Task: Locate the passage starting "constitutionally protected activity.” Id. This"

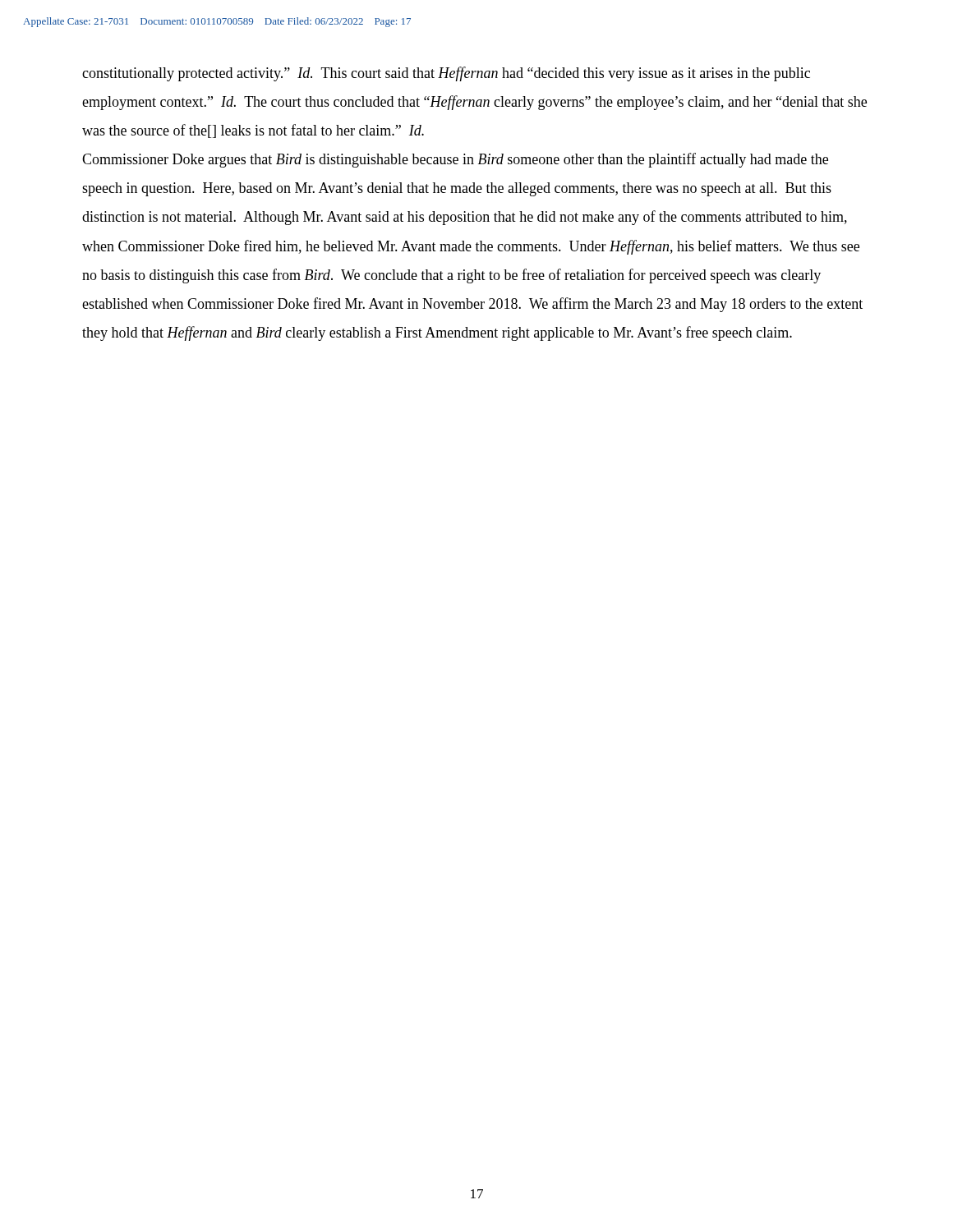Action: (476, 102)
